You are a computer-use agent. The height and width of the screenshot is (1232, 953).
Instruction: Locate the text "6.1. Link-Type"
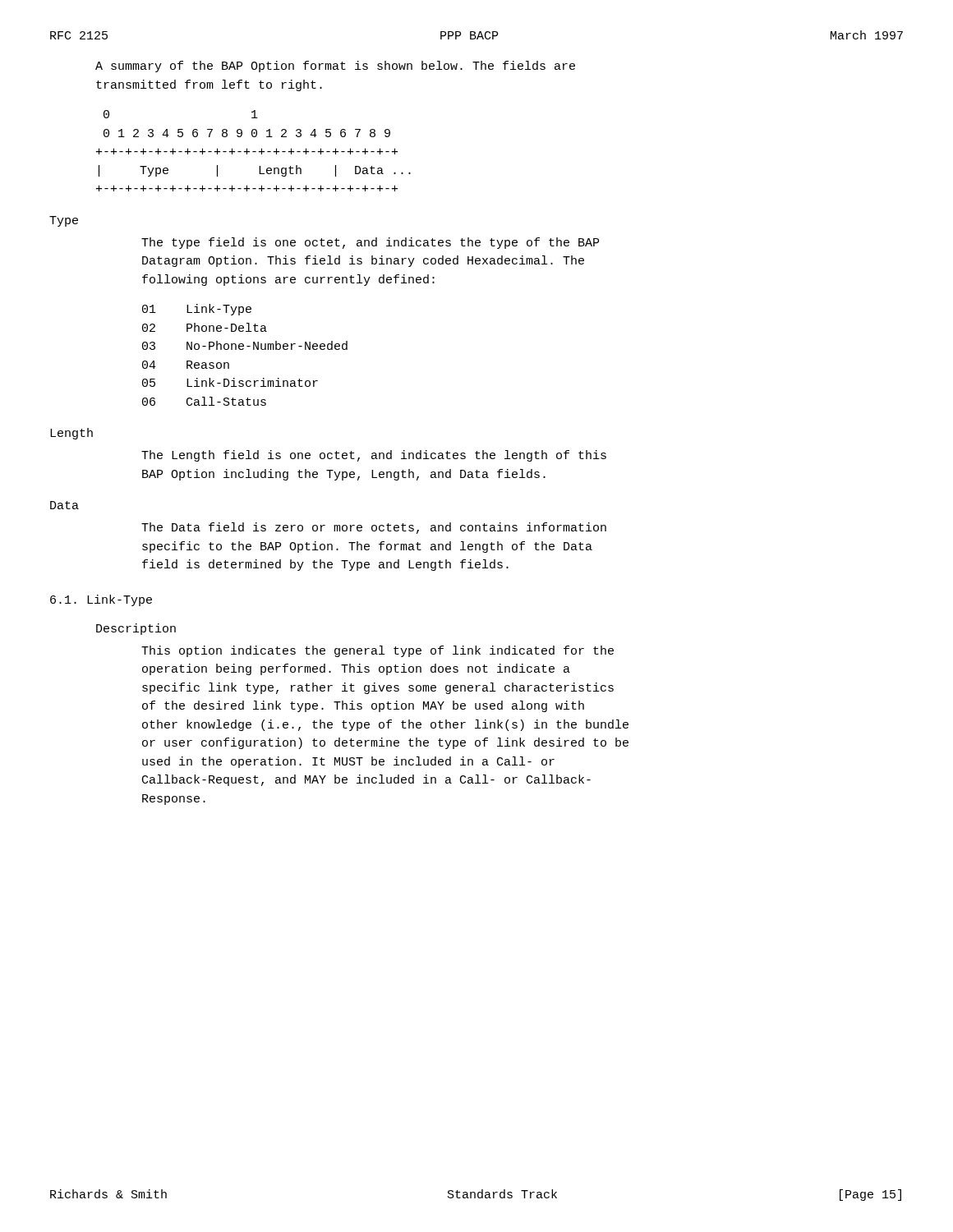pos(101,600)
